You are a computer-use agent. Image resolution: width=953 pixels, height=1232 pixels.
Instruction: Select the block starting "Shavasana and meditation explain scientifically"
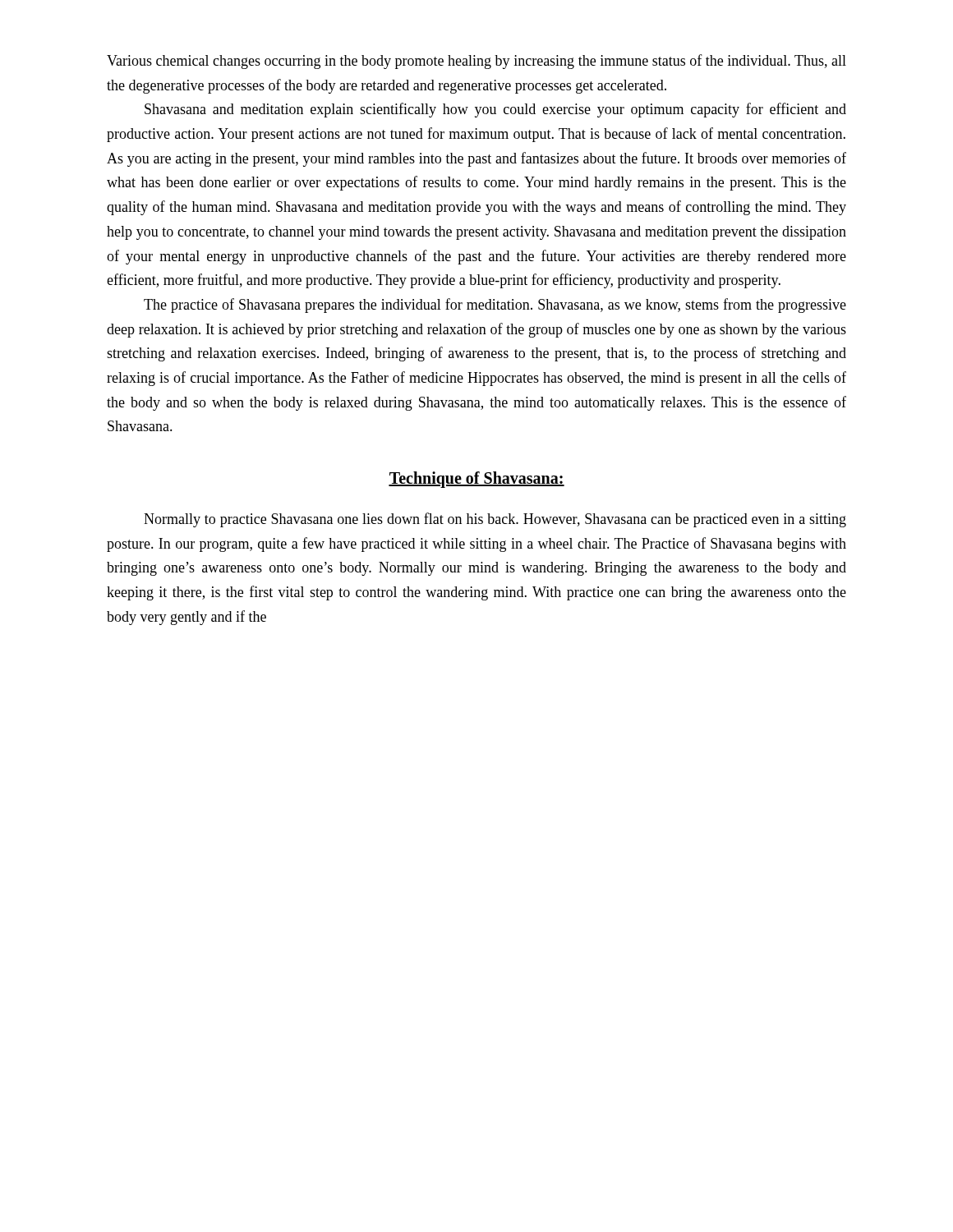click(x=476, y=196)
